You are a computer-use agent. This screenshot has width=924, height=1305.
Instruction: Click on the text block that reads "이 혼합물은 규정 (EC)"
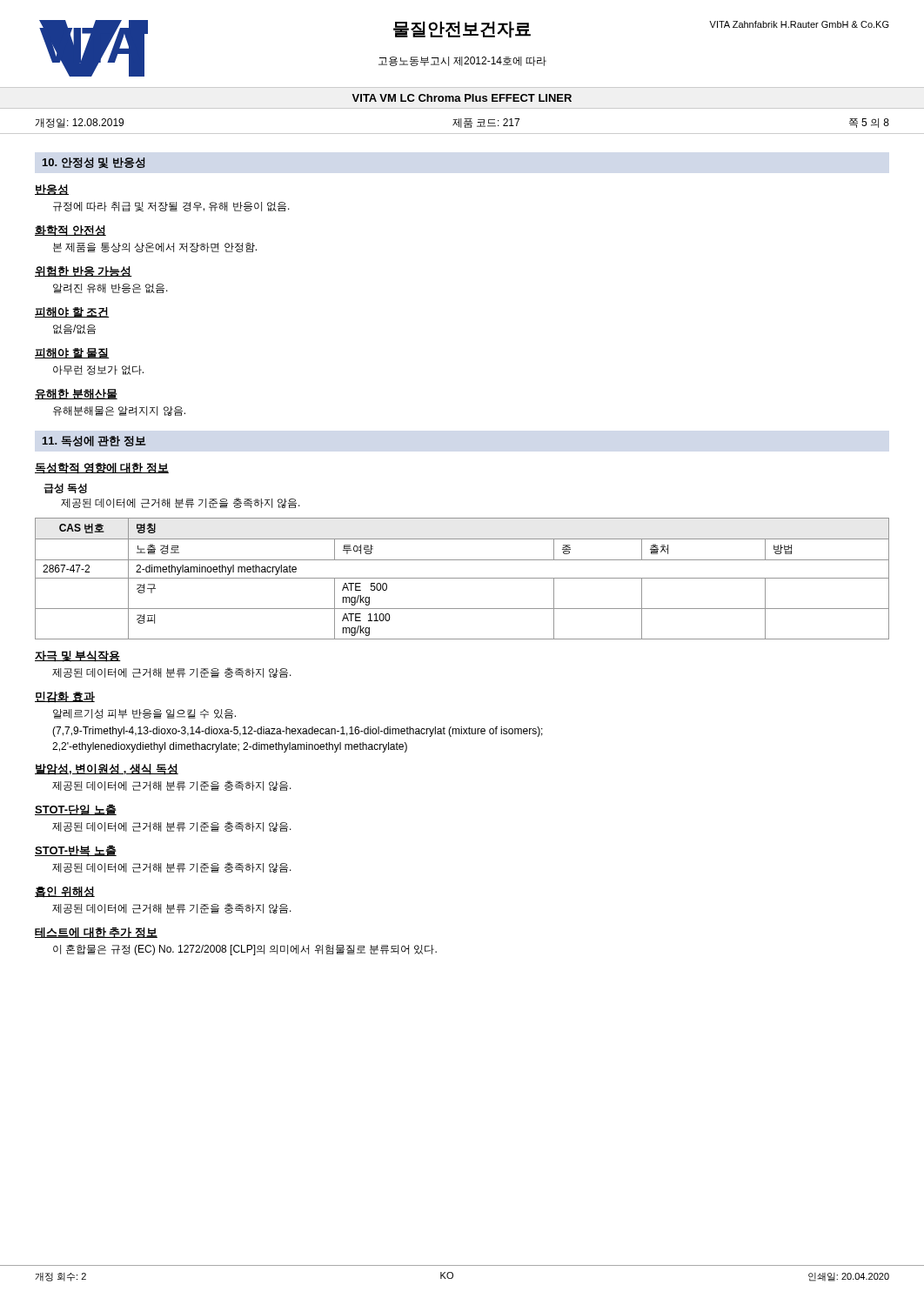pyautogui.click(x=245, y=949)
